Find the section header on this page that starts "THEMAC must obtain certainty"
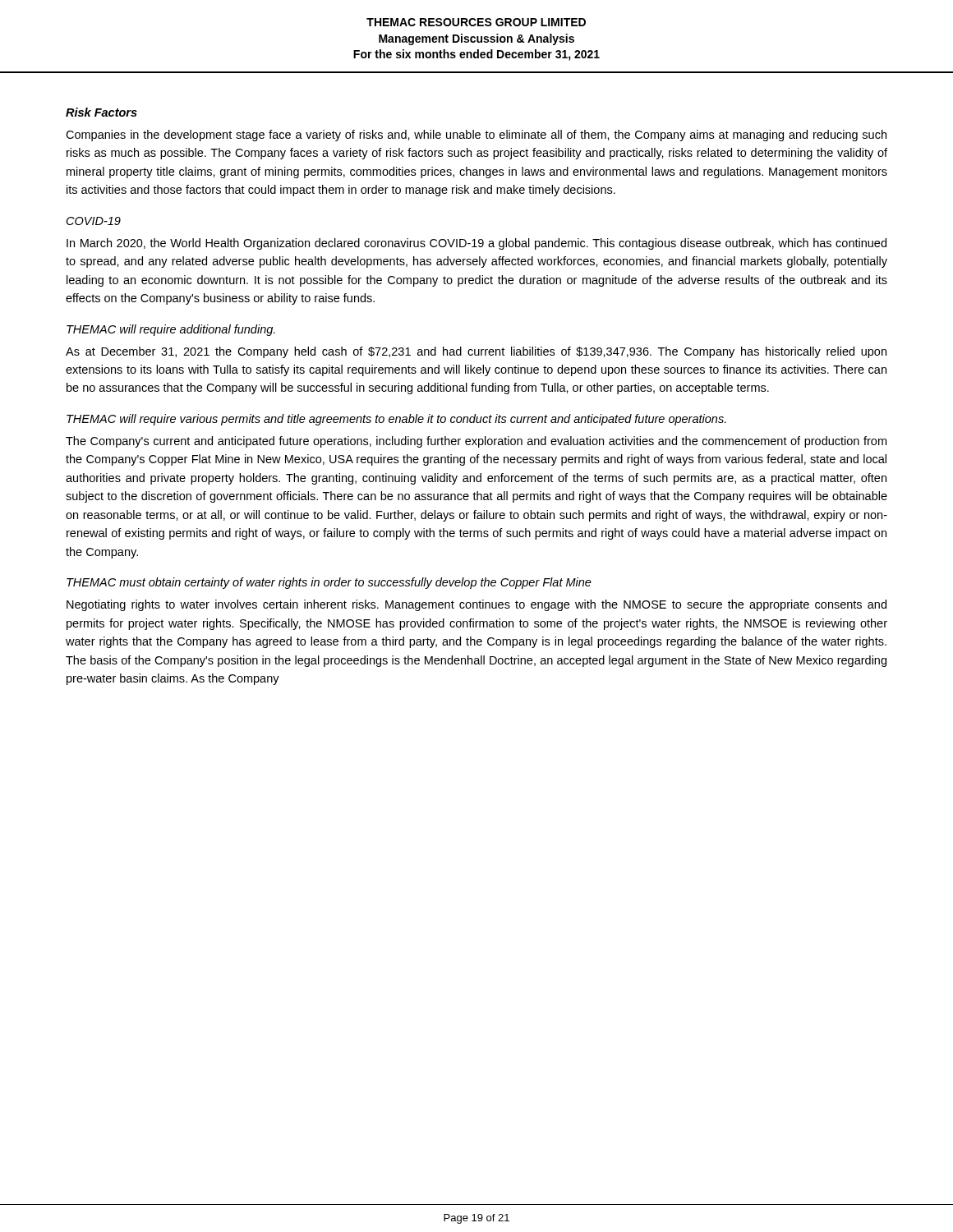Viewport: 953px width, 1232px height. pos(329,582)
